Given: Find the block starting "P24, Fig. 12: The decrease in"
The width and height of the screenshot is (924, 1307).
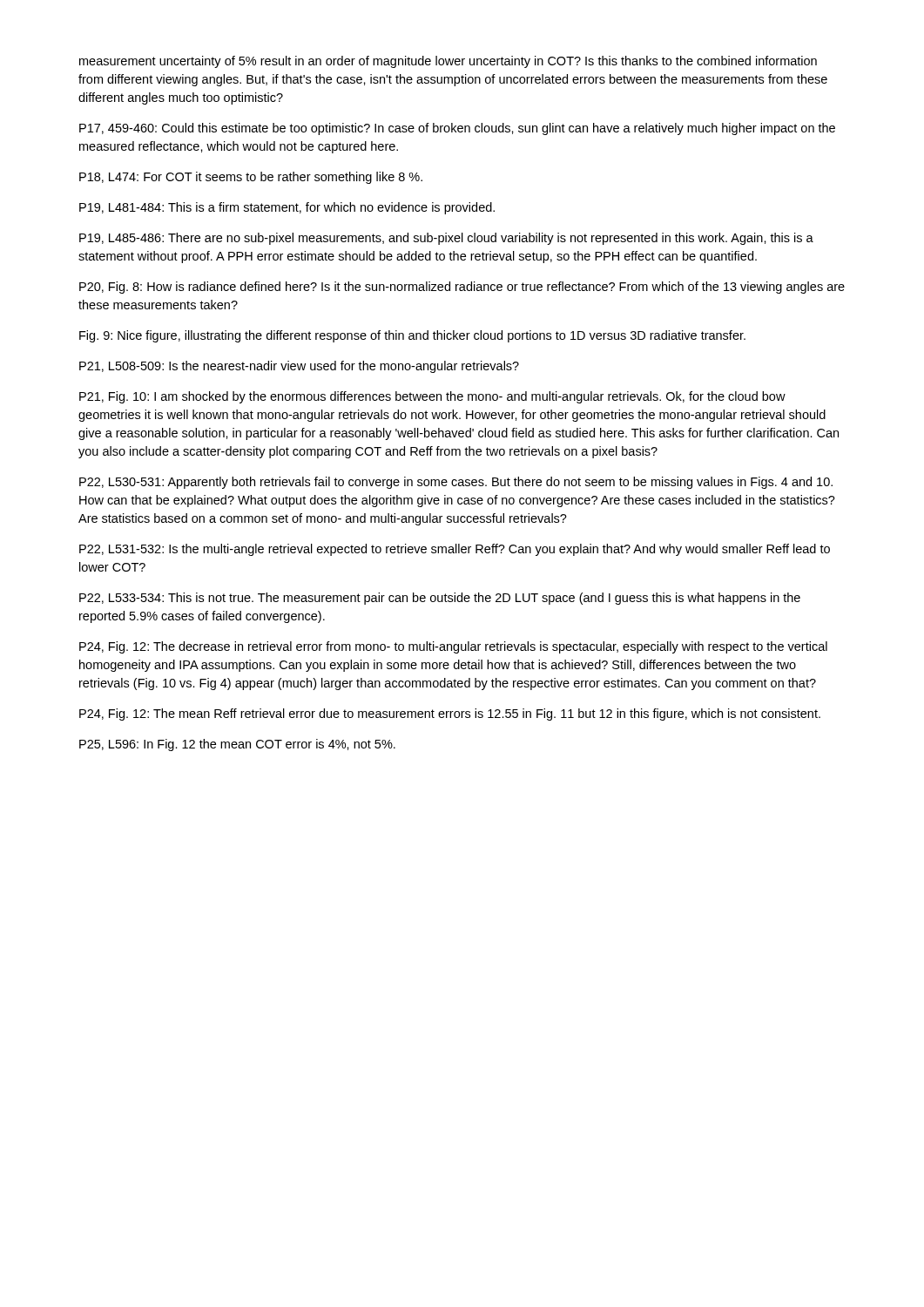Looking at the screenshot, I should [x=453, y=665].
